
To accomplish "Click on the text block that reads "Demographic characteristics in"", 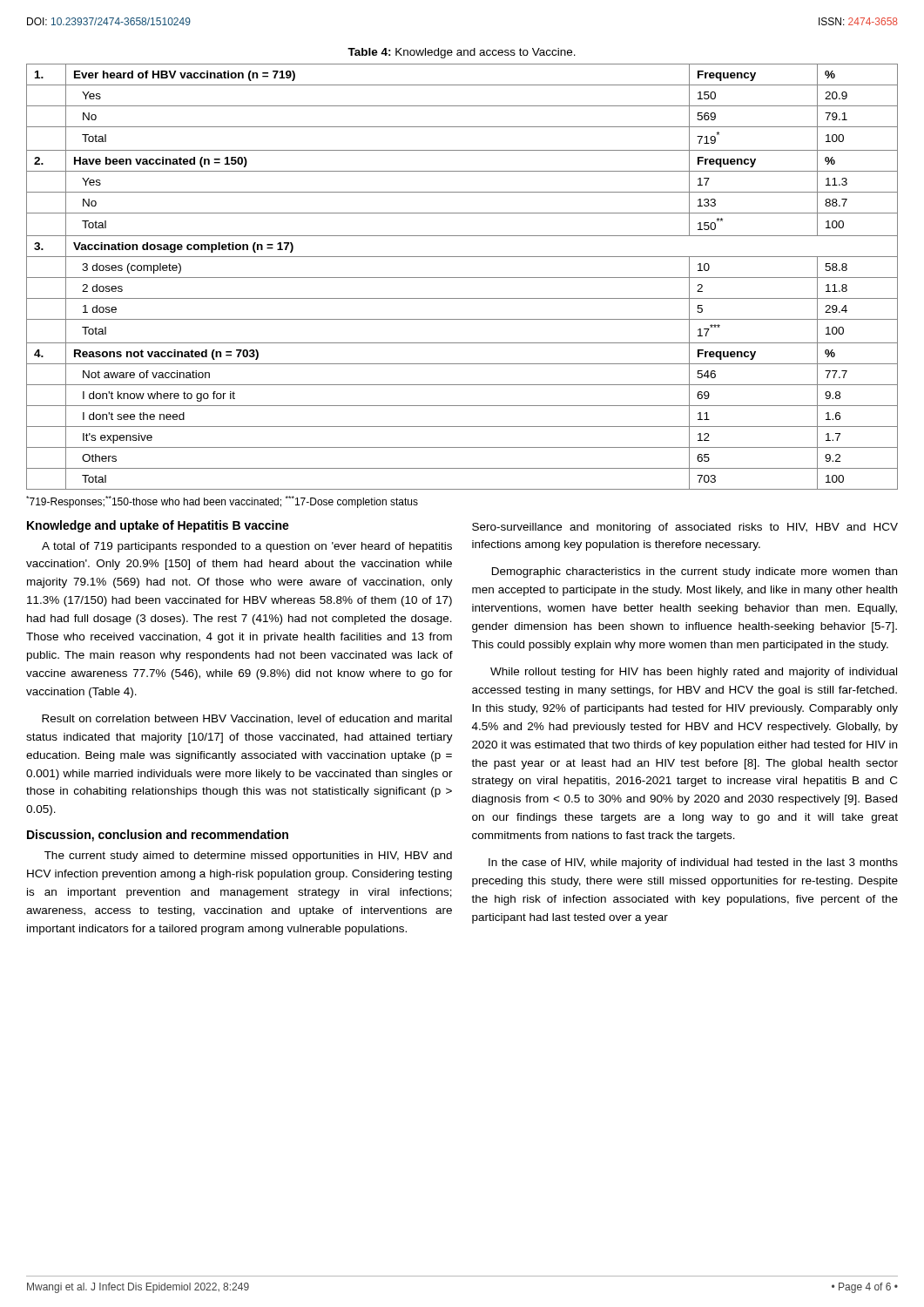I will point(685,608).
